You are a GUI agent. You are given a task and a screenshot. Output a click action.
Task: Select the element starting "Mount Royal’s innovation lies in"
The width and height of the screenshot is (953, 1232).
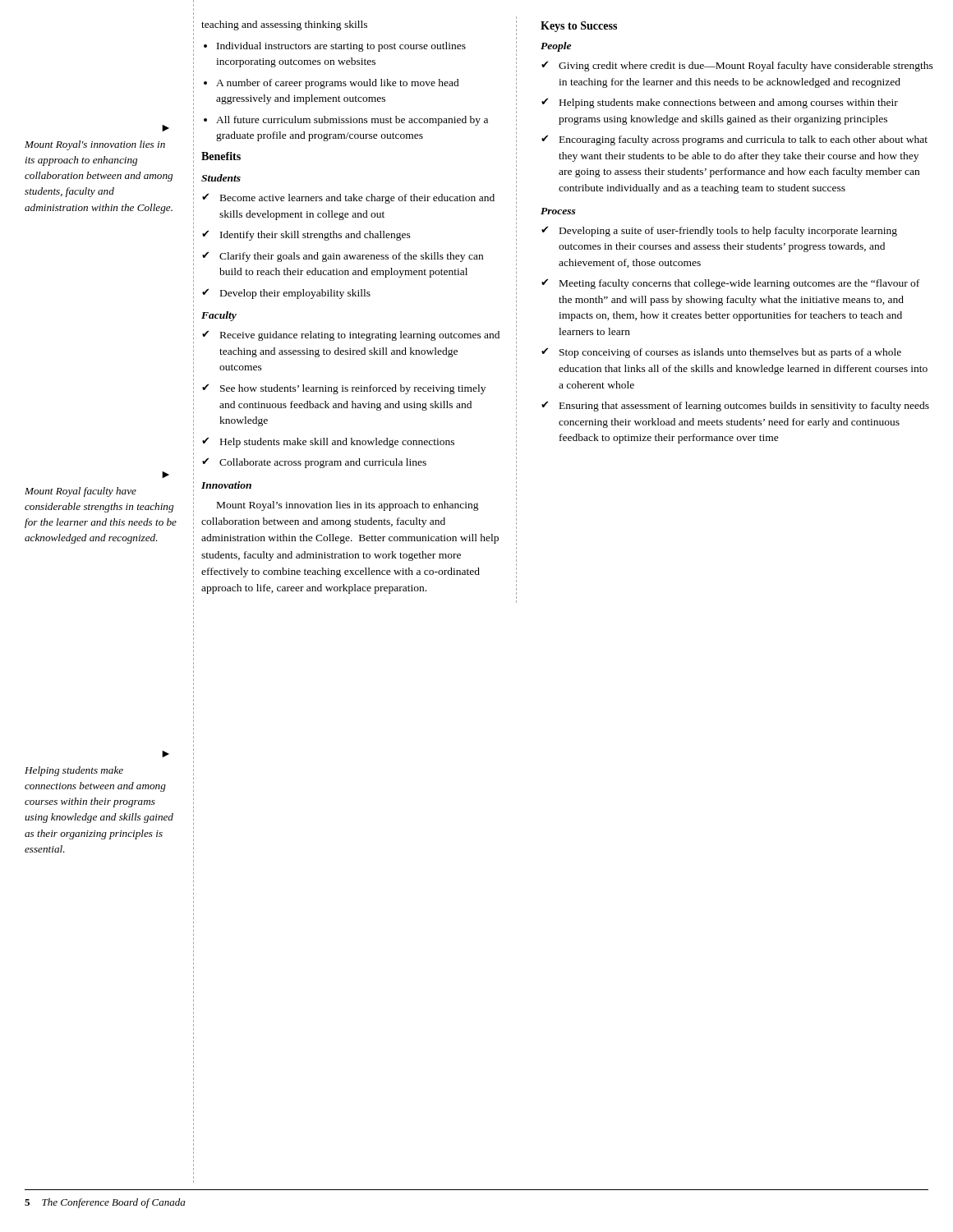coord(350,546)
